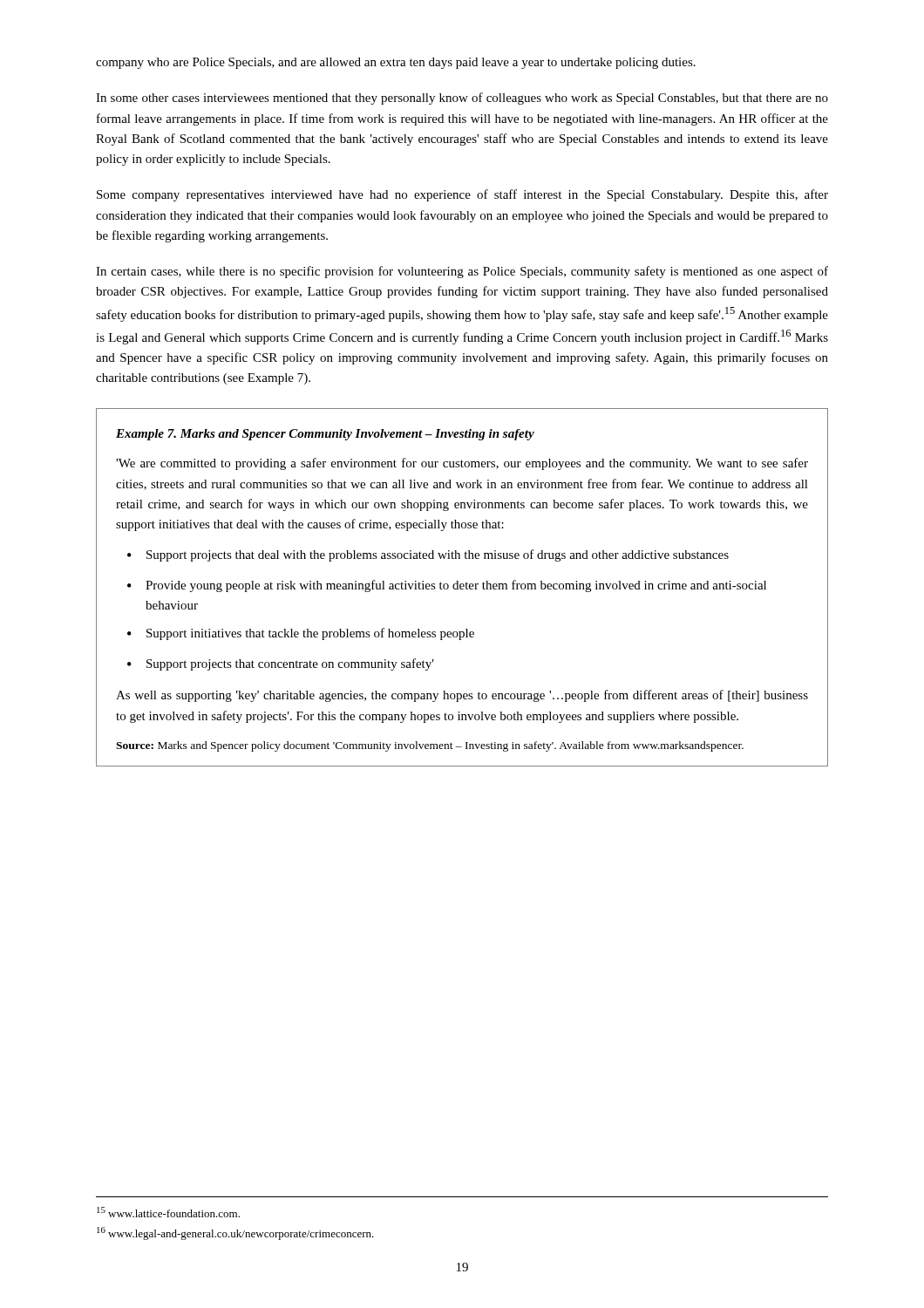The width and height of the screenshot is (924, 1308).
Task: Find the section header
Action: pos(325,433)
